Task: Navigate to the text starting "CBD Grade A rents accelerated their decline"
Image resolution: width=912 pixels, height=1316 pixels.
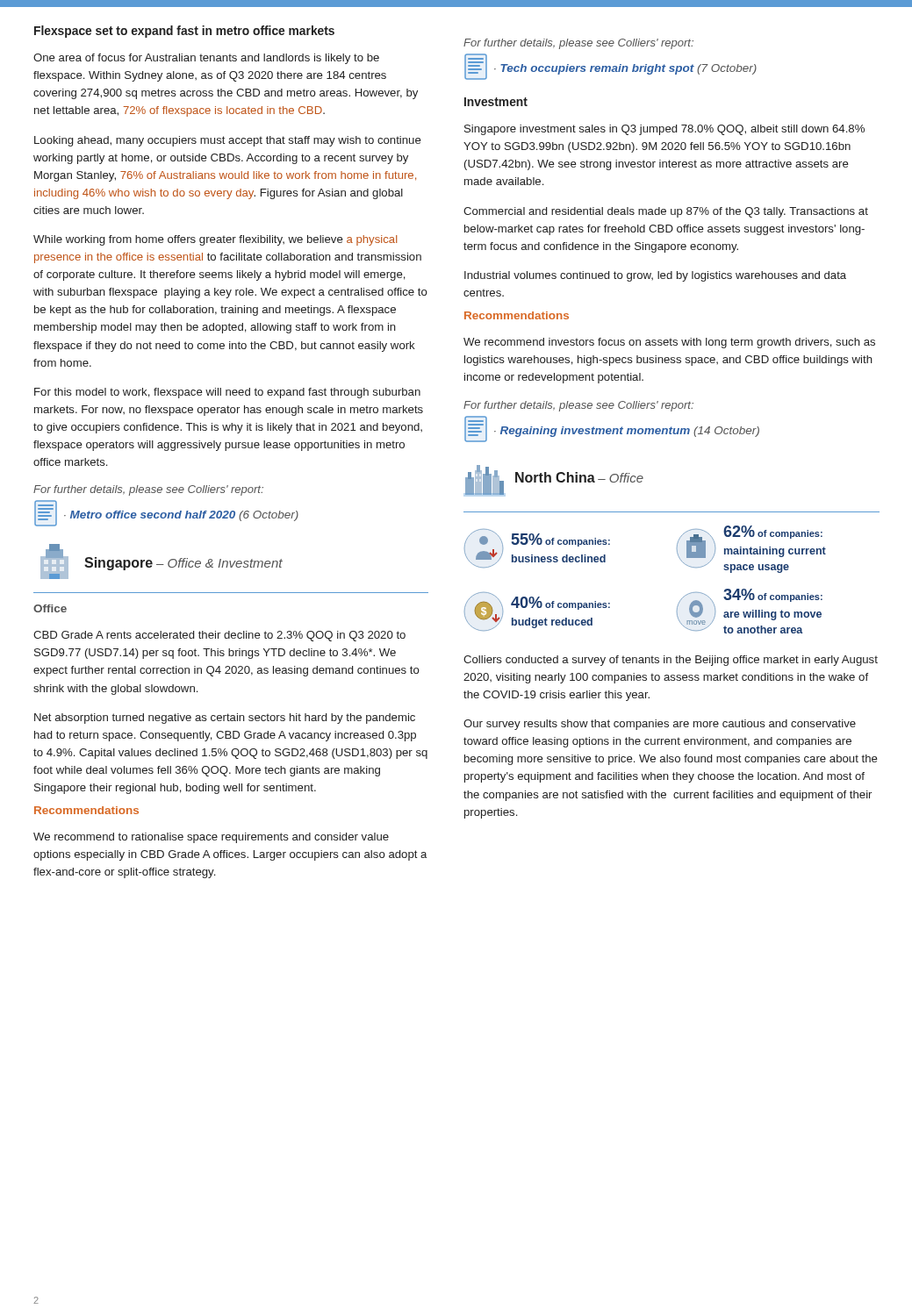Action: [x=231, y=662]
